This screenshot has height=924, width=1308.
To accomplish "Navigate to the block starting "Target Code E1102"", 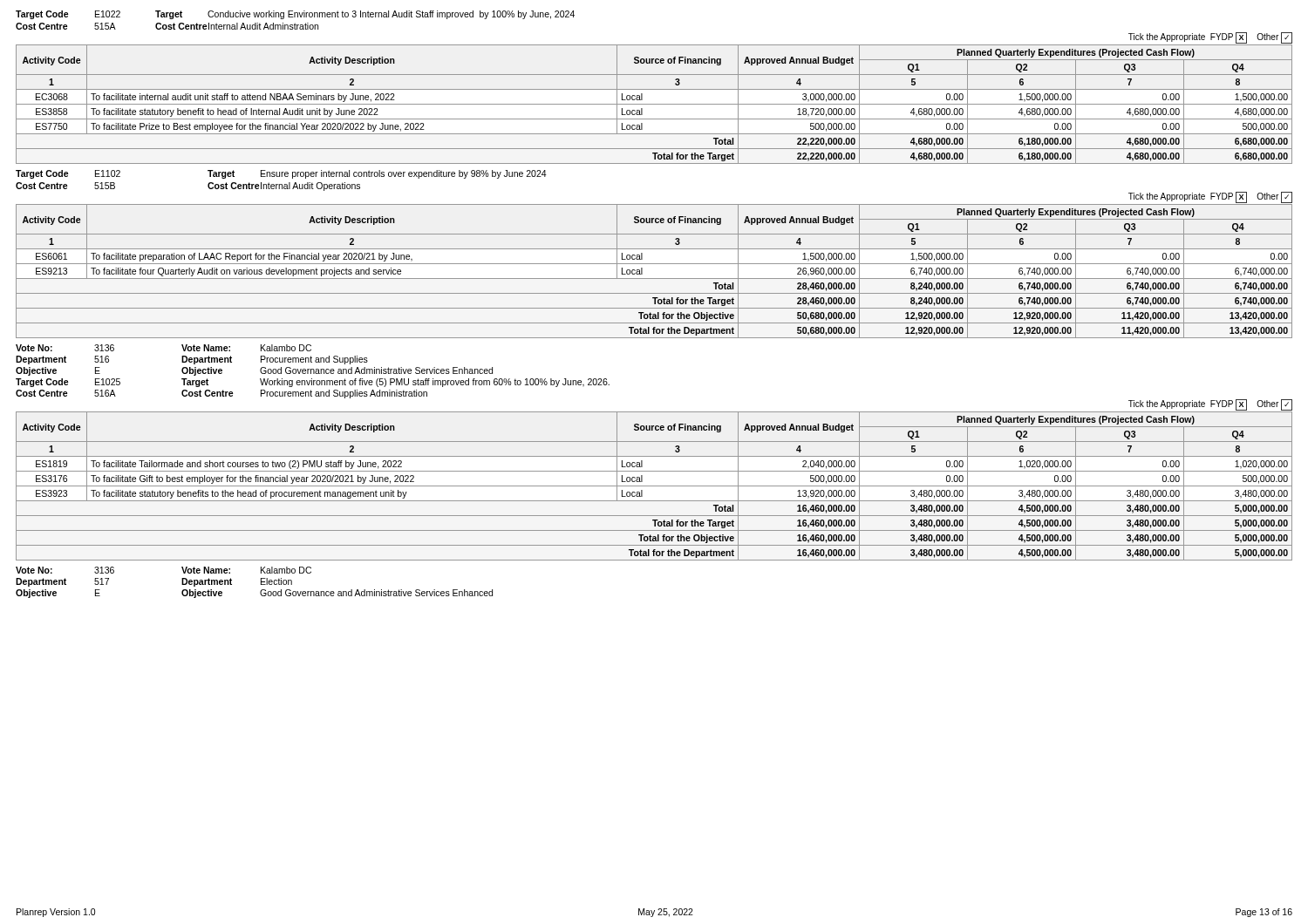I will (654, 173).
